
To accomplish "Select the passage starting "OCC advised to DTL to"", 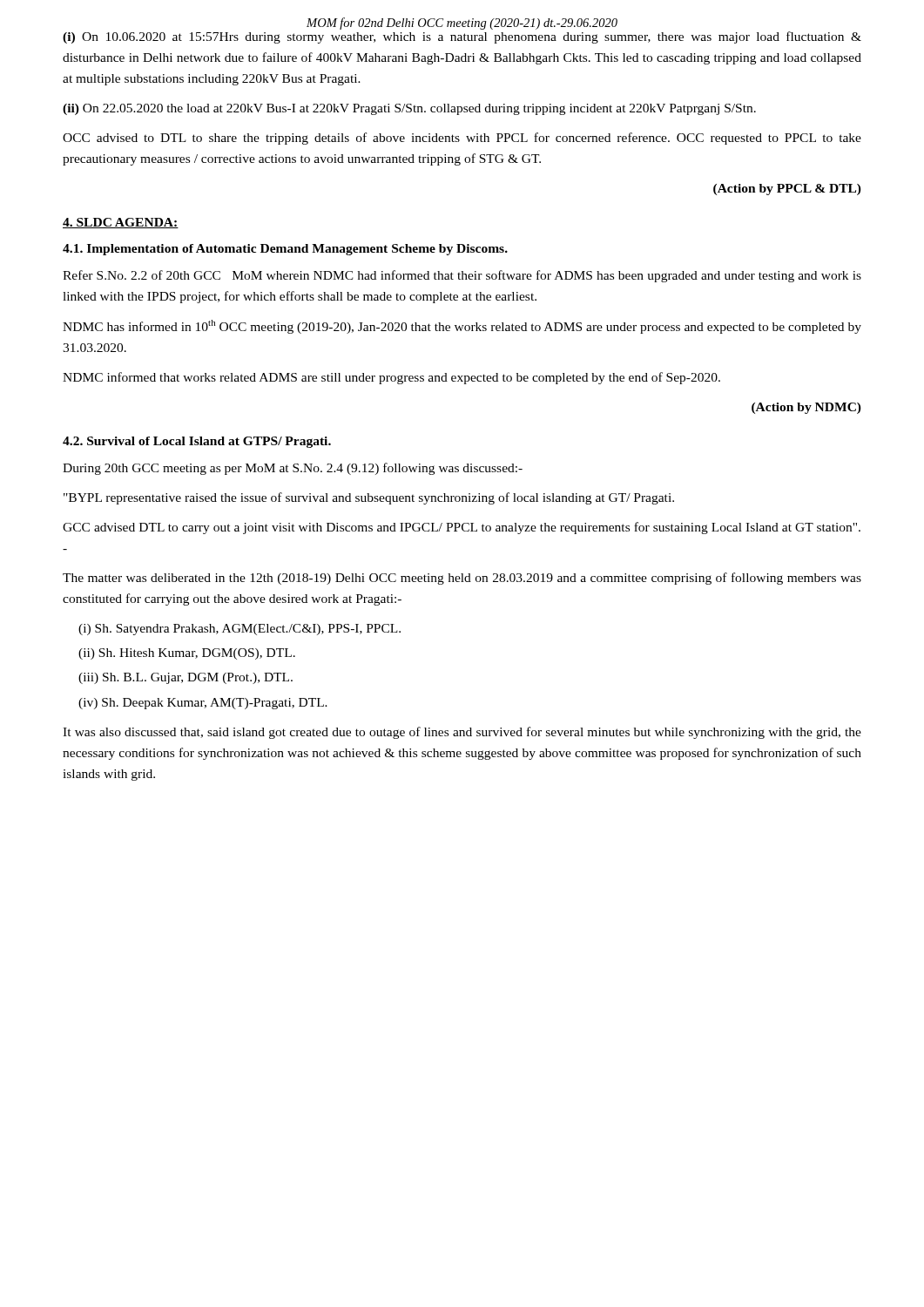I will tap(462, 148).
